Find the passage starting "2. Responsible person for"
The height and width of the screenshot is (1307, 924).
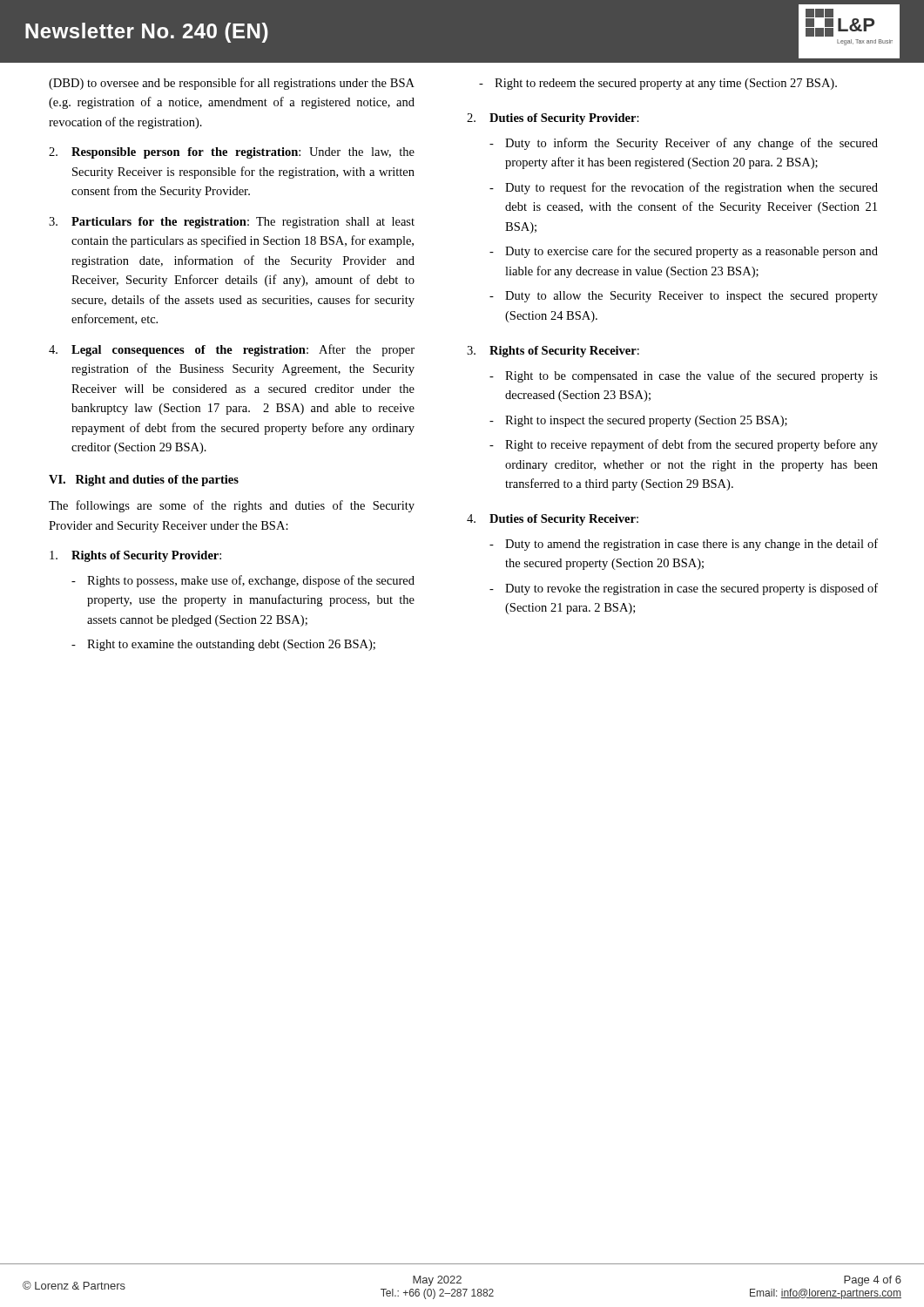click(232, 172)
